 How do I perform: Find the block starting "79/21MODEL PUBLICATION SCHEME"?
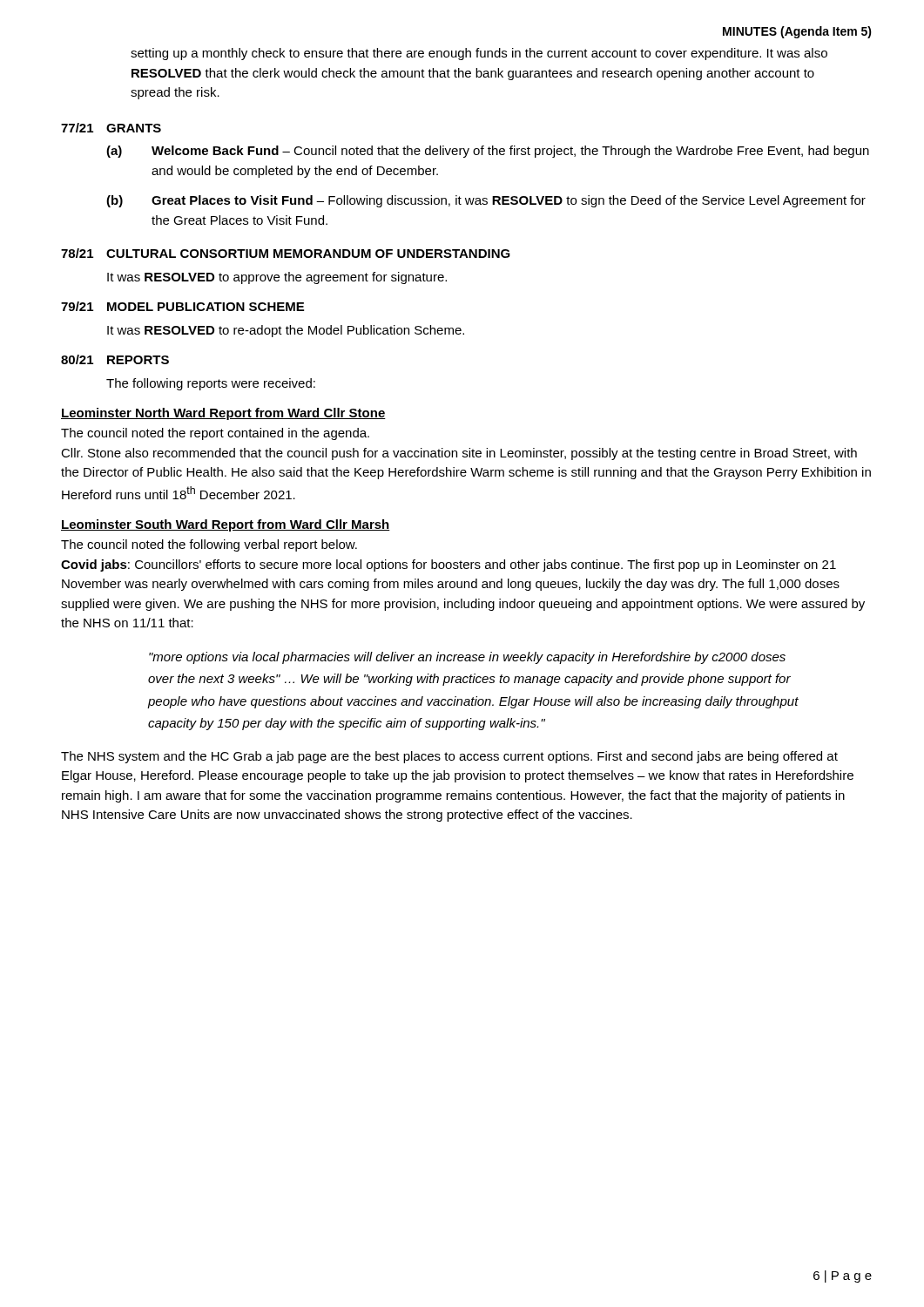(x=183, y=307)
